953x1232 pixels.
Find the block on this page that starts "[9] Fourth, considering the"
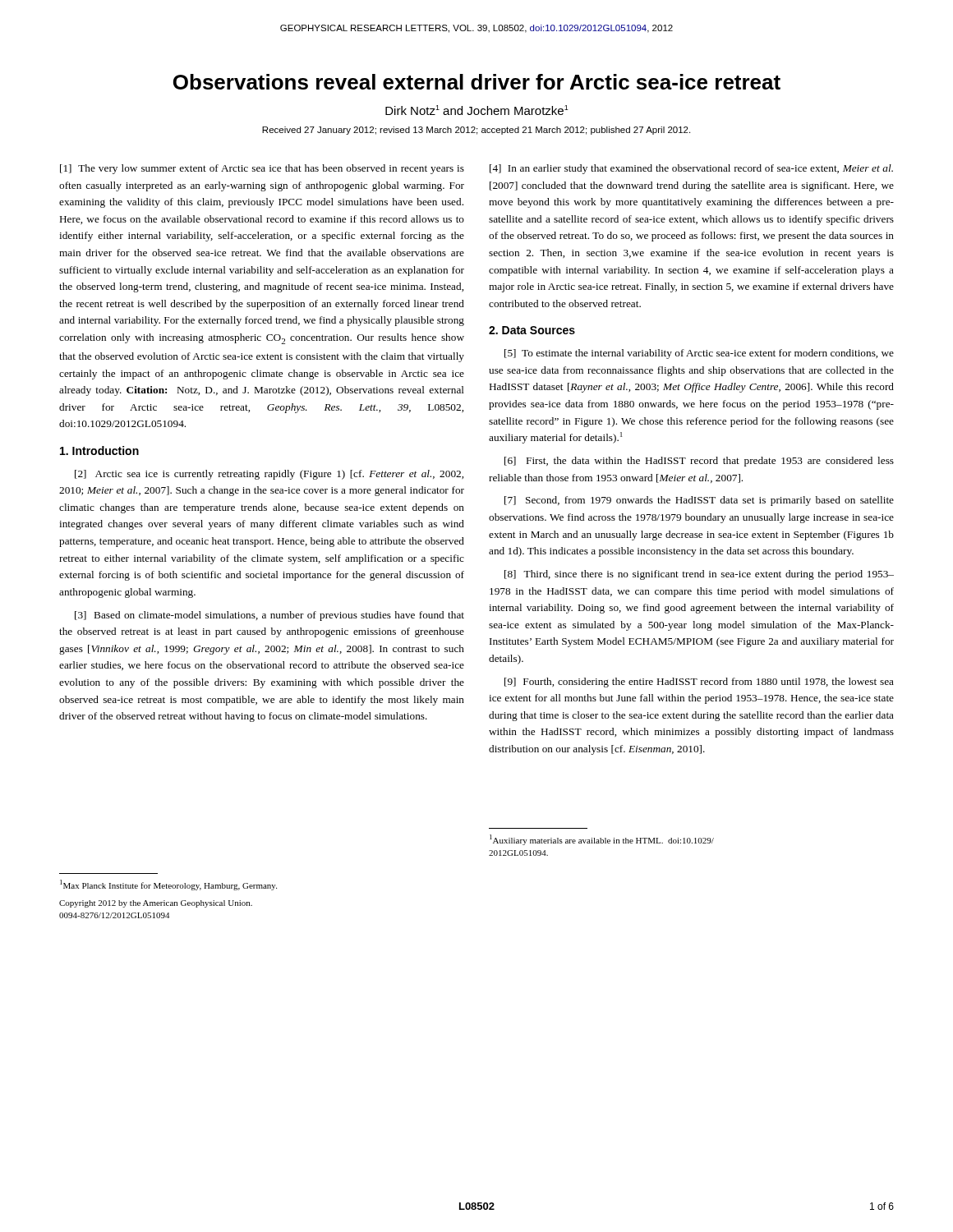click(x=691, y=715)
